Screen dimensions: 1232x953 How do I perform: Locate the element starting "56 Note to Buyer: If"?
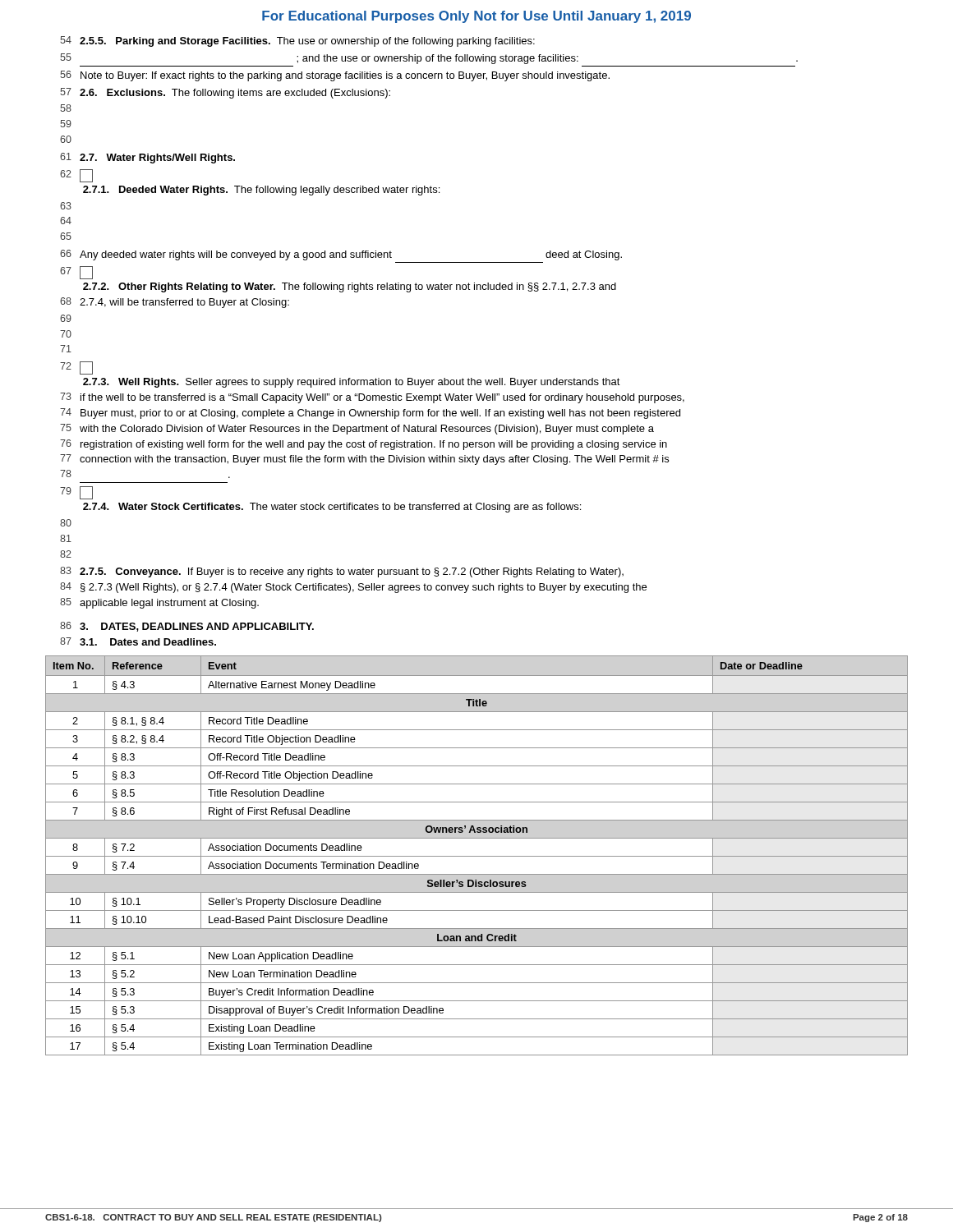click(476, 76)
